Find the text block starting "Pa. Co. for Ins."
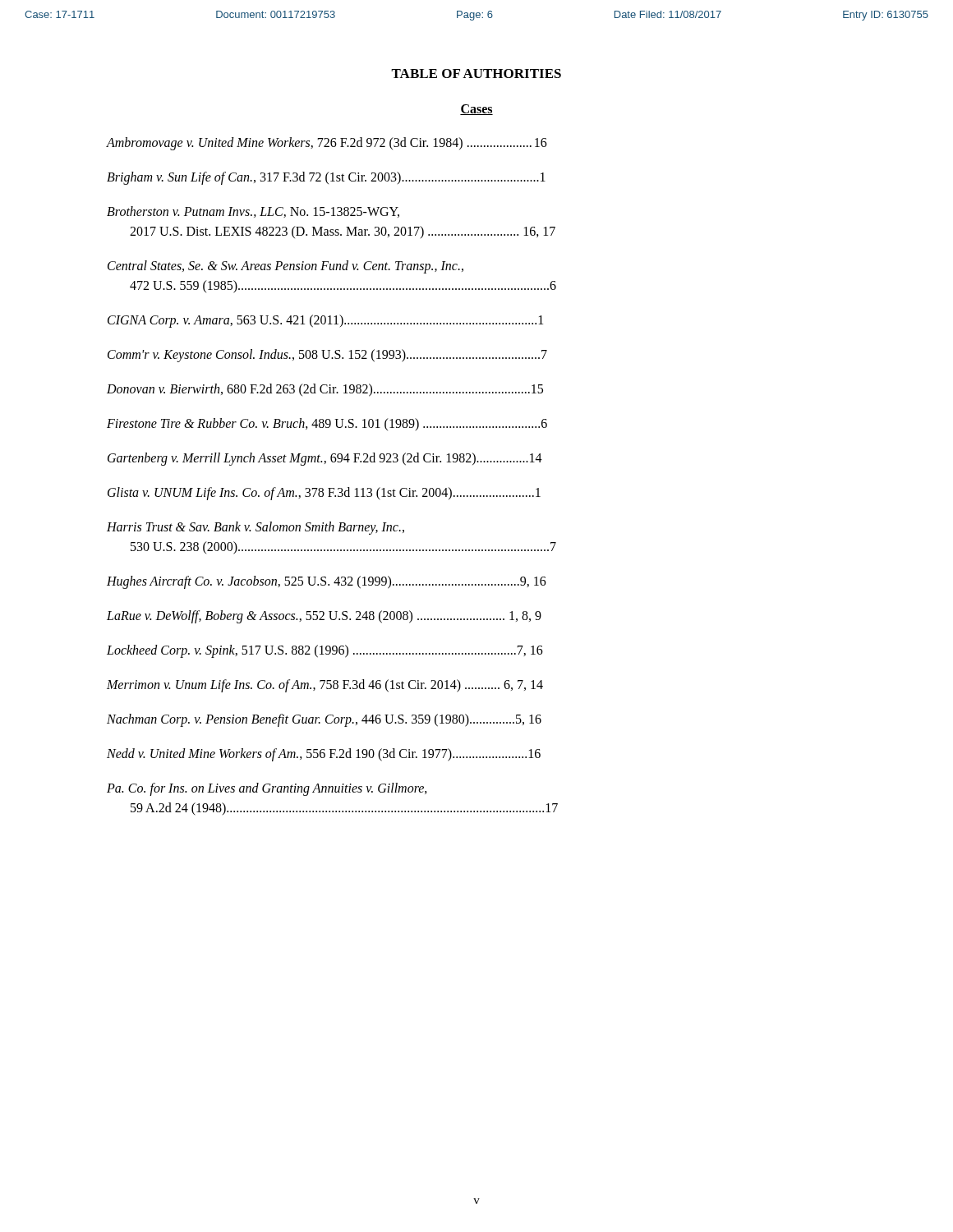Screen dimensions: 1232x953 click(x=267, y=789)
